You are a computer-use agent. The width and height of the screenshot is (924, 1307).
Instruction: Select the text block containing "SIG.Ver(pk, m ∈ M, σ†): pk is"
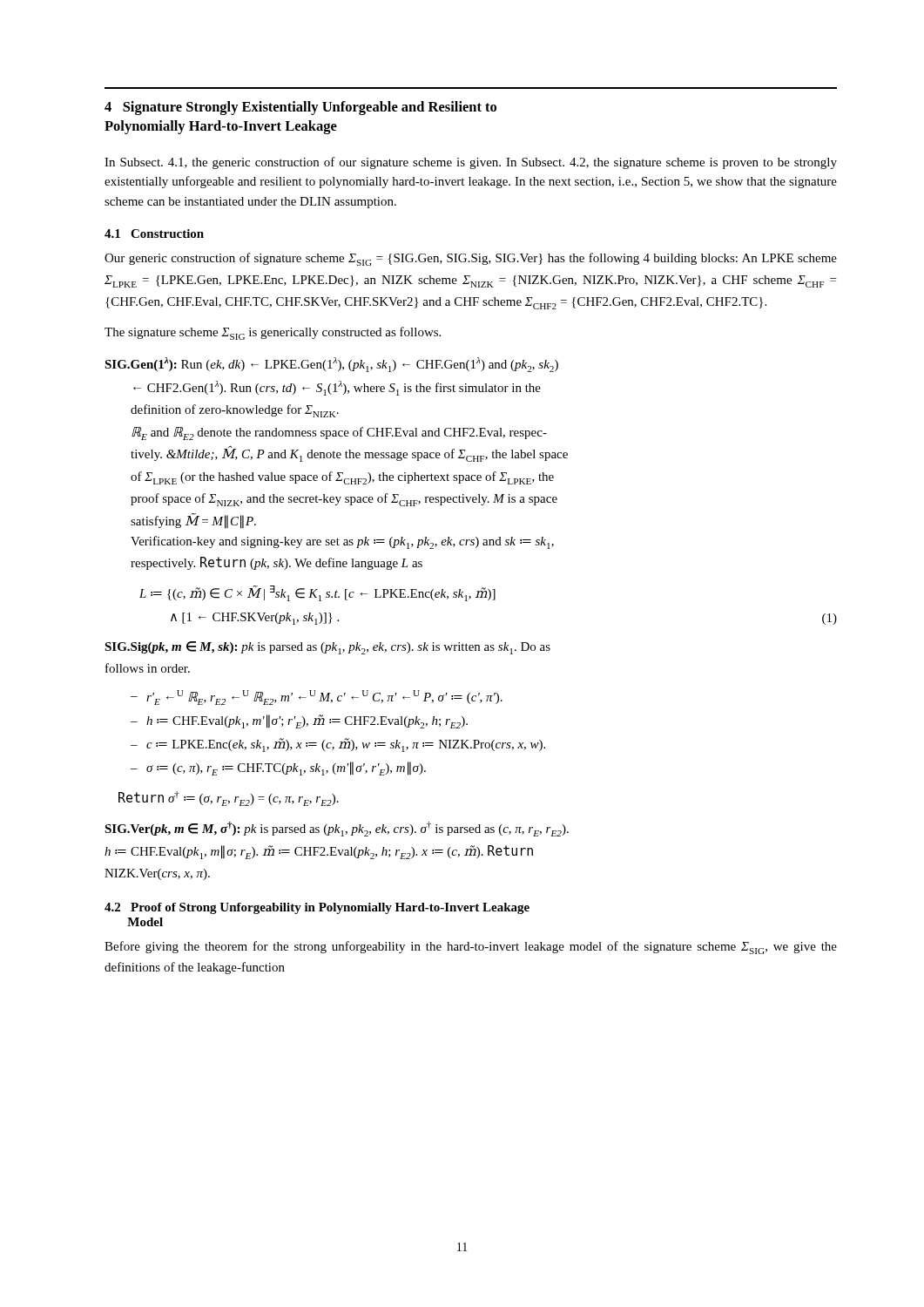pyautogui.click(x=471, y=851)
